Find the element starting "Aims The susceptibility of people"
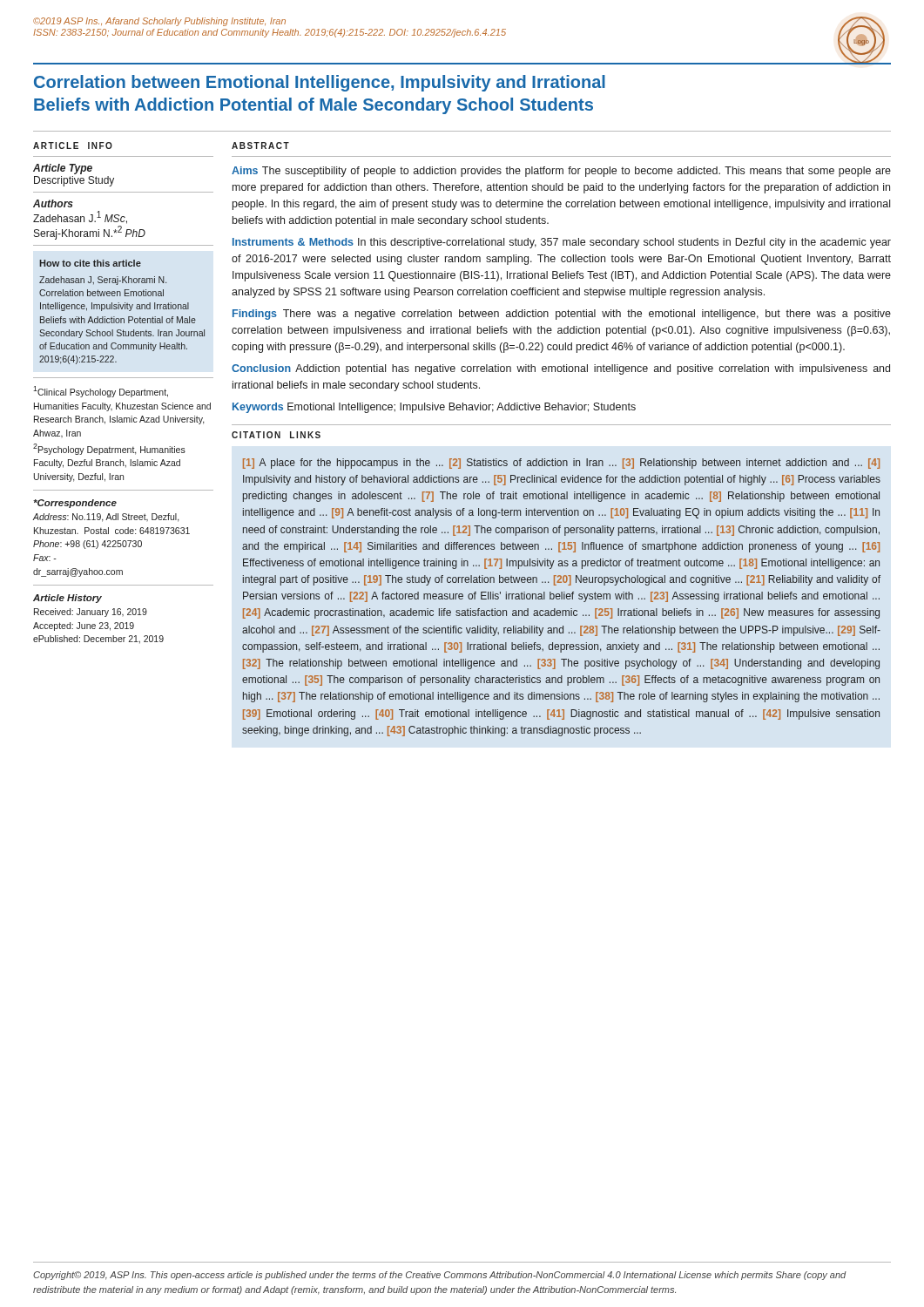Viewport: 924px width, 1307px height. click(x=561, y=196)
